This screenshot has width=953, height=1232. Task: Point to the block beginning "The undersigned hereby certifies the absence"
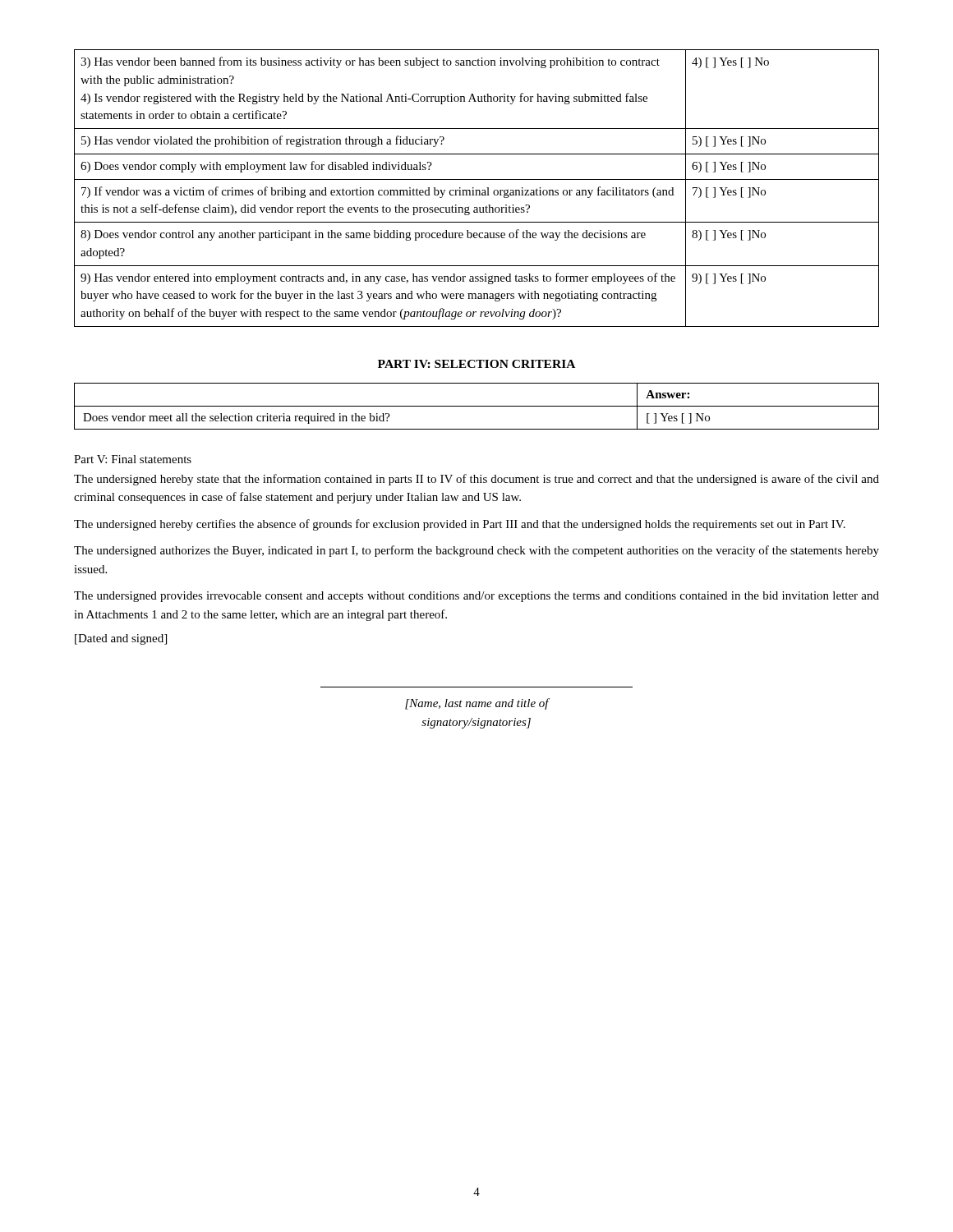click(460, 524)
